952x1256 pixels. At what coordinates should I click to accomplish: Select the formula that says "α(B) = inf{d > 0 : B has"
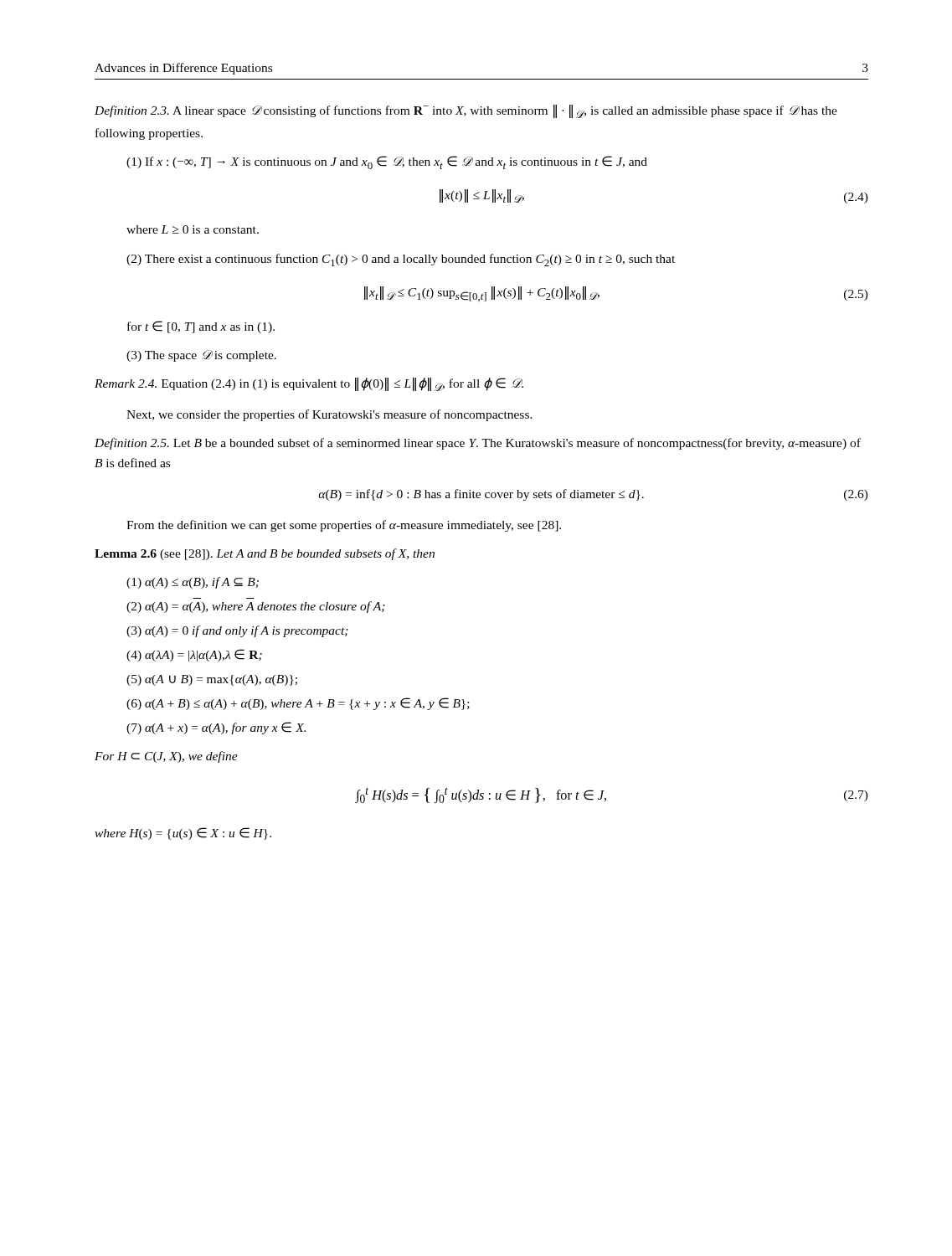[481, 494]
